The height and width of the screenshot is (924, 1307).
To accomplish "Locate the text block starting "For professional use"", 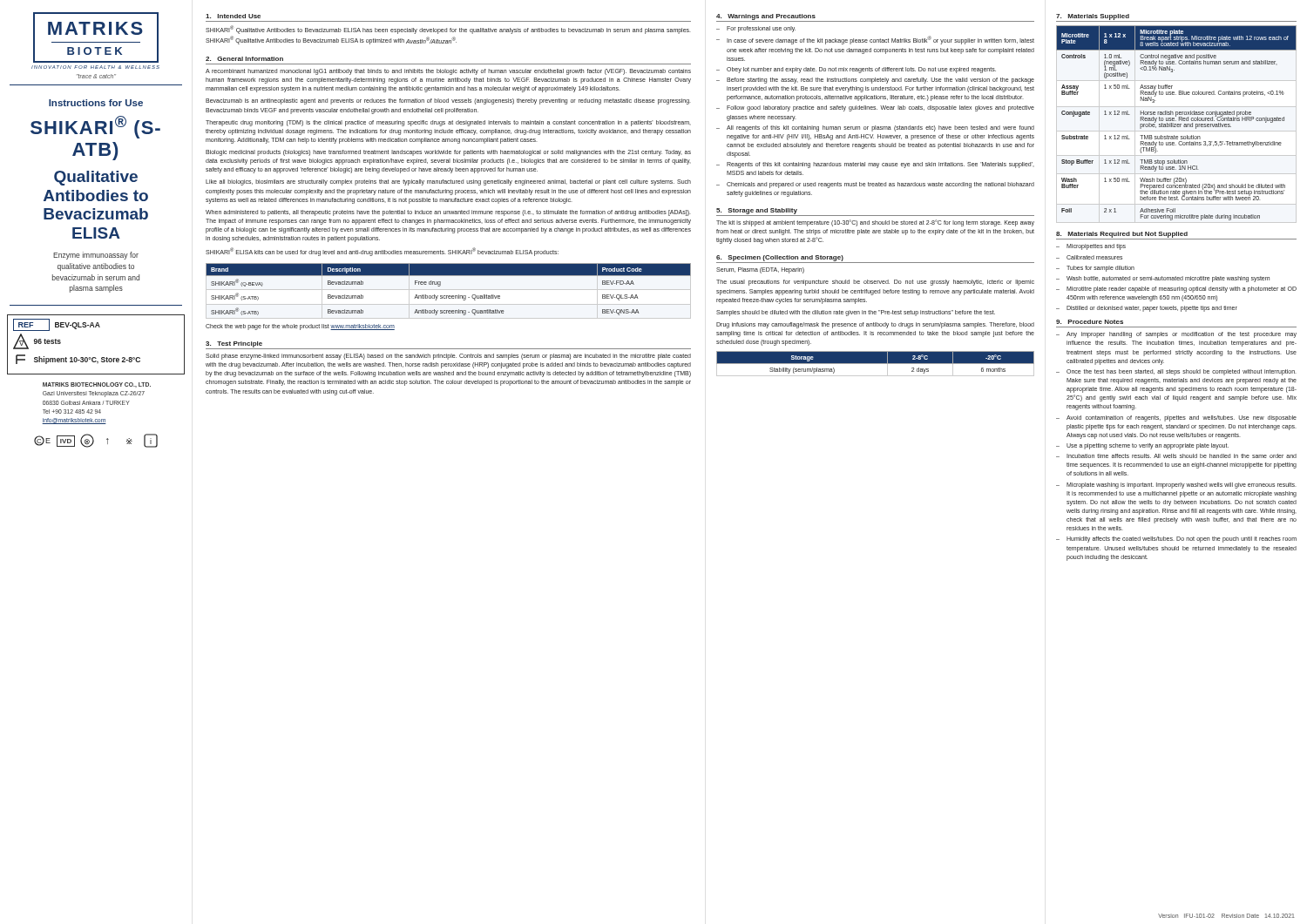I will coord(761,28).
